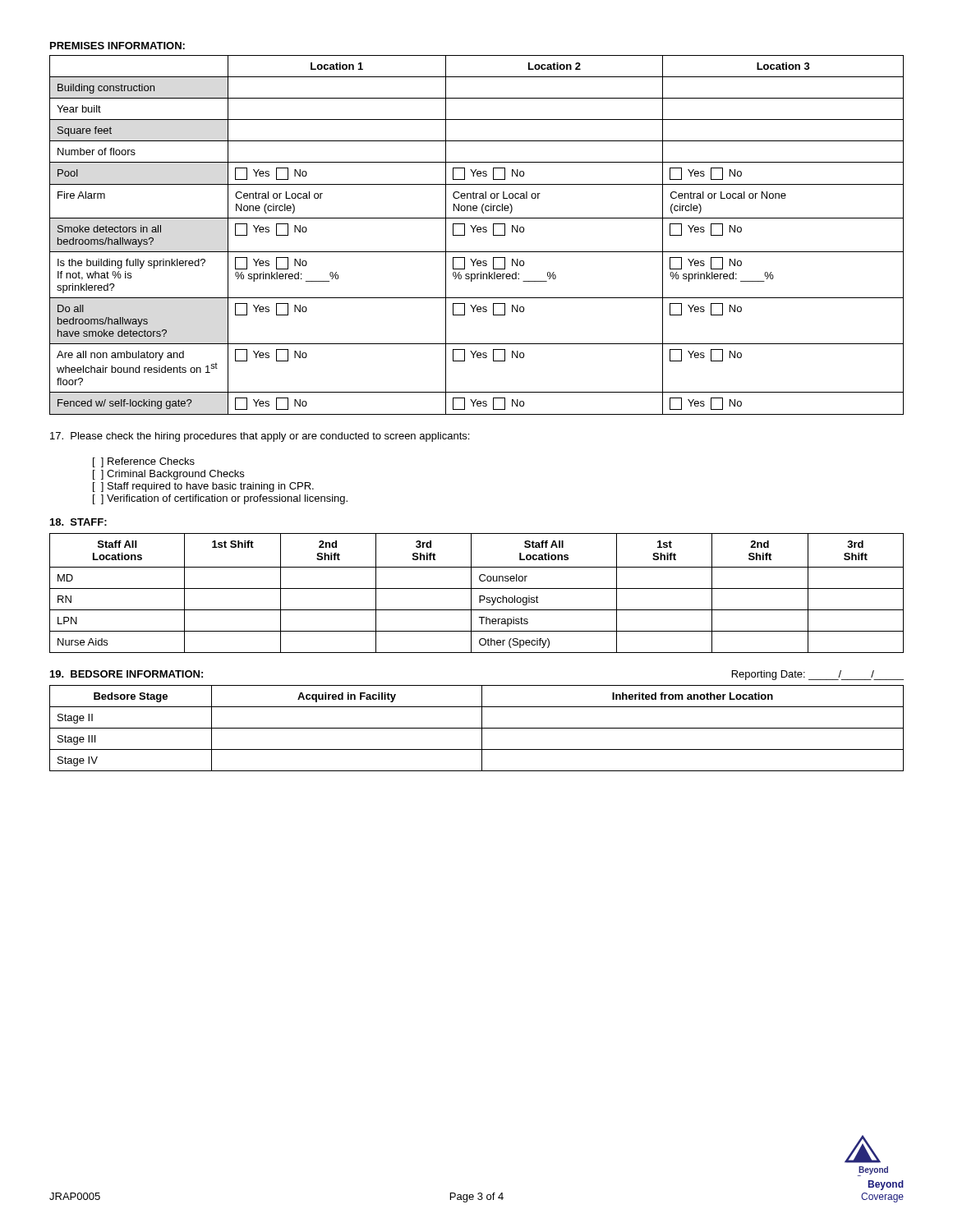Point to the block starting "[ ] Verification of certification"

point(220,498)
